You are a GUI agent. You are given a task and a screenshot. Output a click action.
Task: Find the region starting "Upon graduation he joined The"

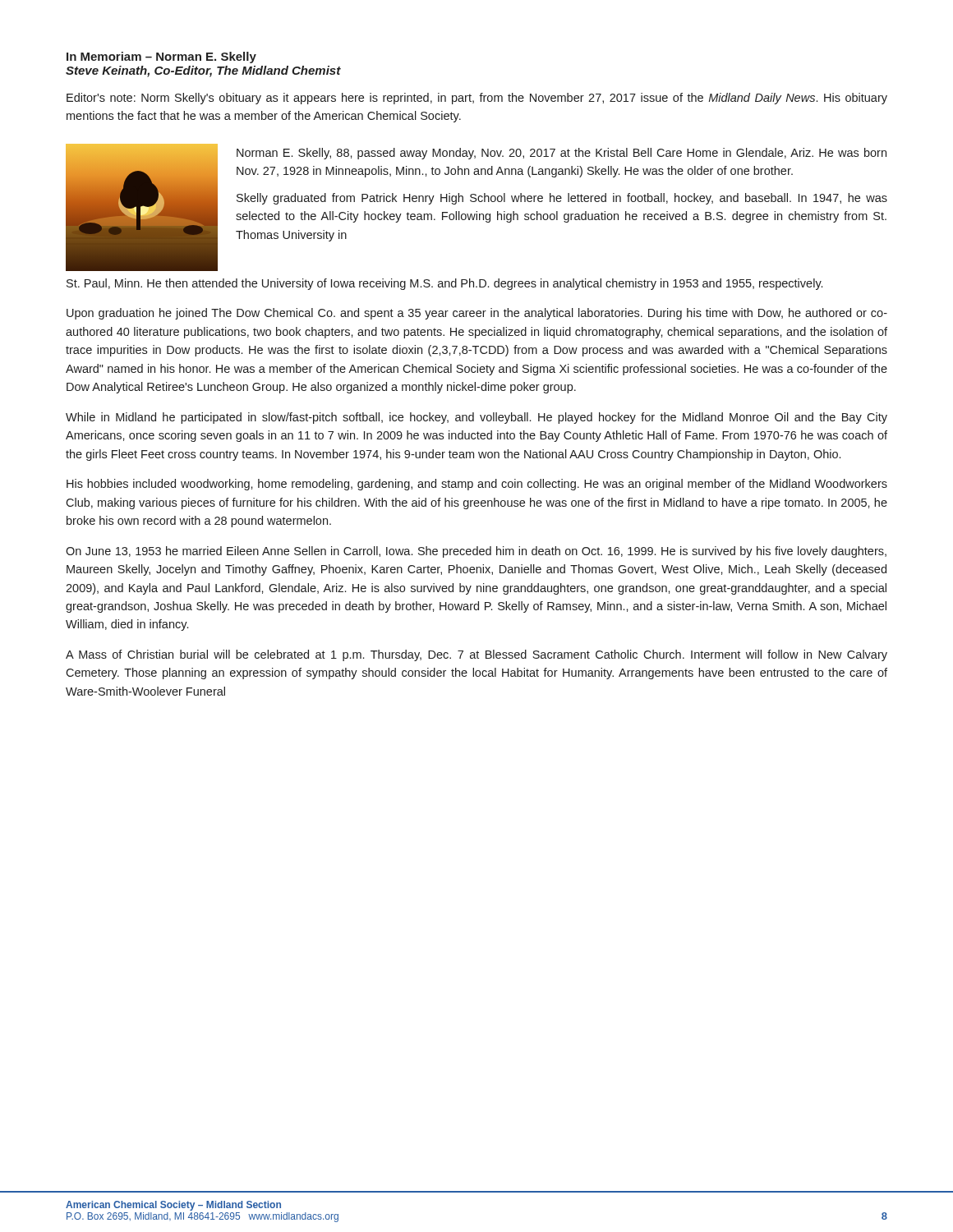click(x=476, y=350)
